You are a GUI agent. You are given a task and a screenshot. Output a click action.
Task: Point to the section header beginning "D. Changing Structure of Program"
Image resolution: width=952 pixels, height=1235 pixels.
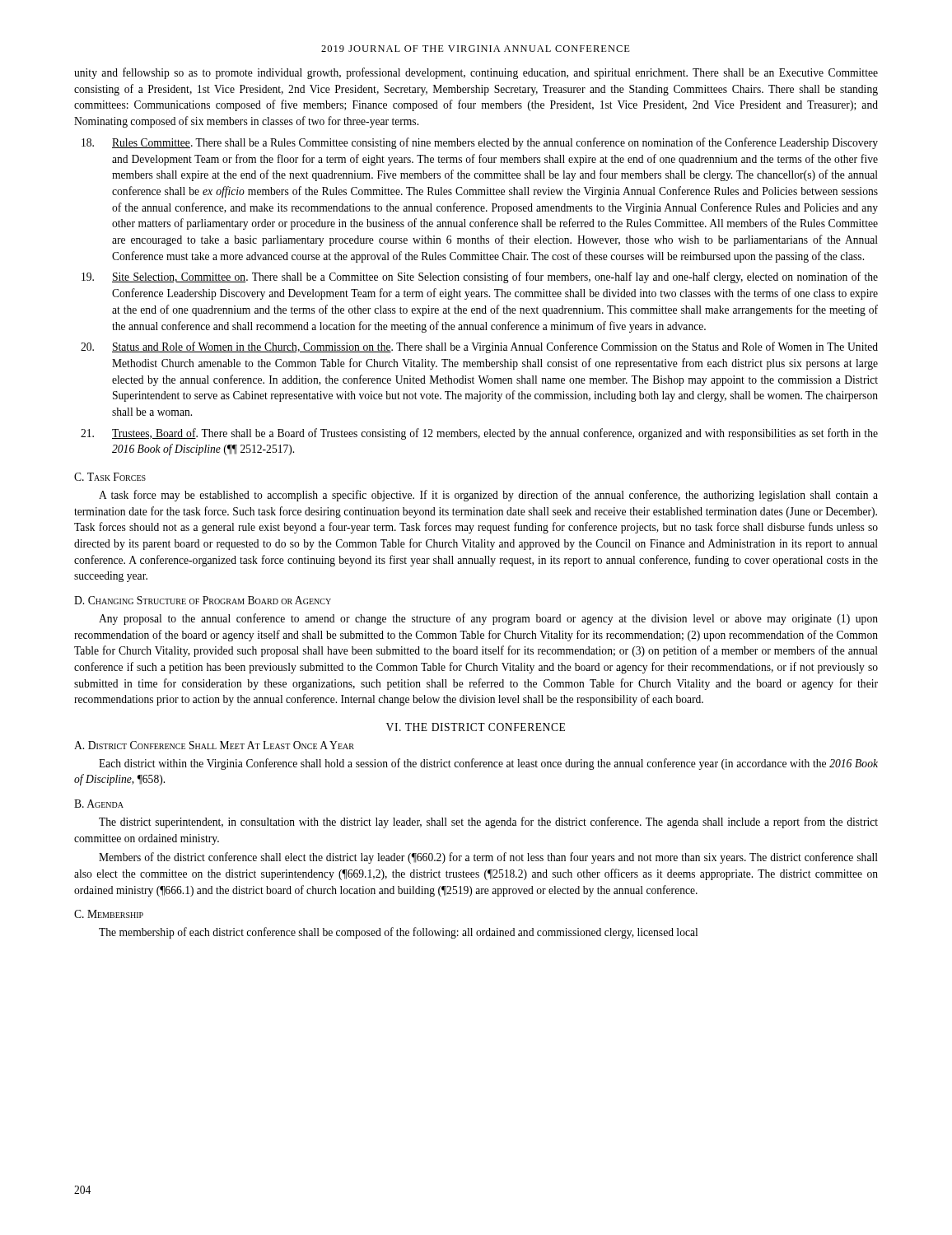point(203,601)
